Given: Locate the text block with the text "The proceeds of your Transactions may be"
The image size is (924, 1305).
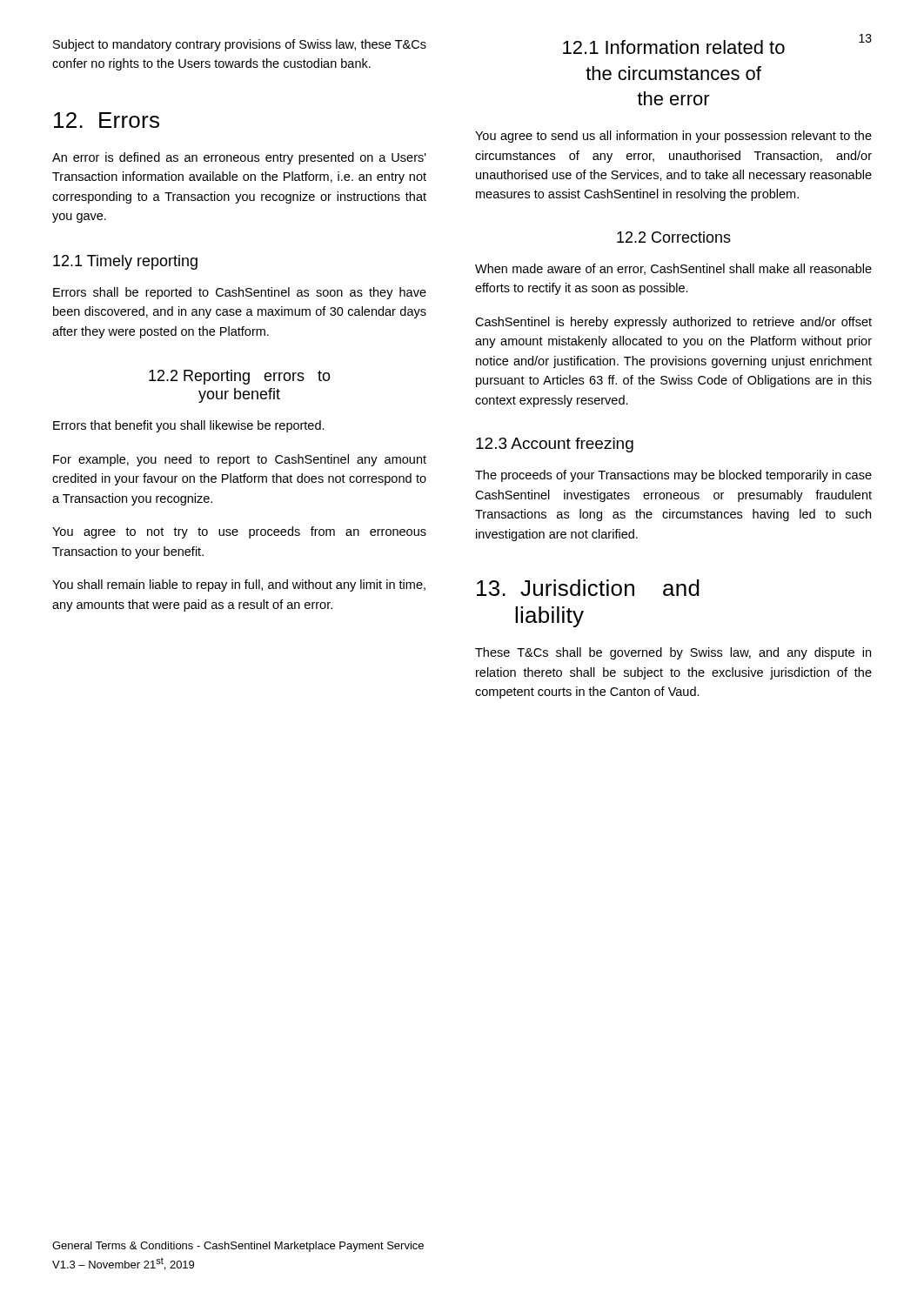Looking at the screenshot, I should 673,505.
